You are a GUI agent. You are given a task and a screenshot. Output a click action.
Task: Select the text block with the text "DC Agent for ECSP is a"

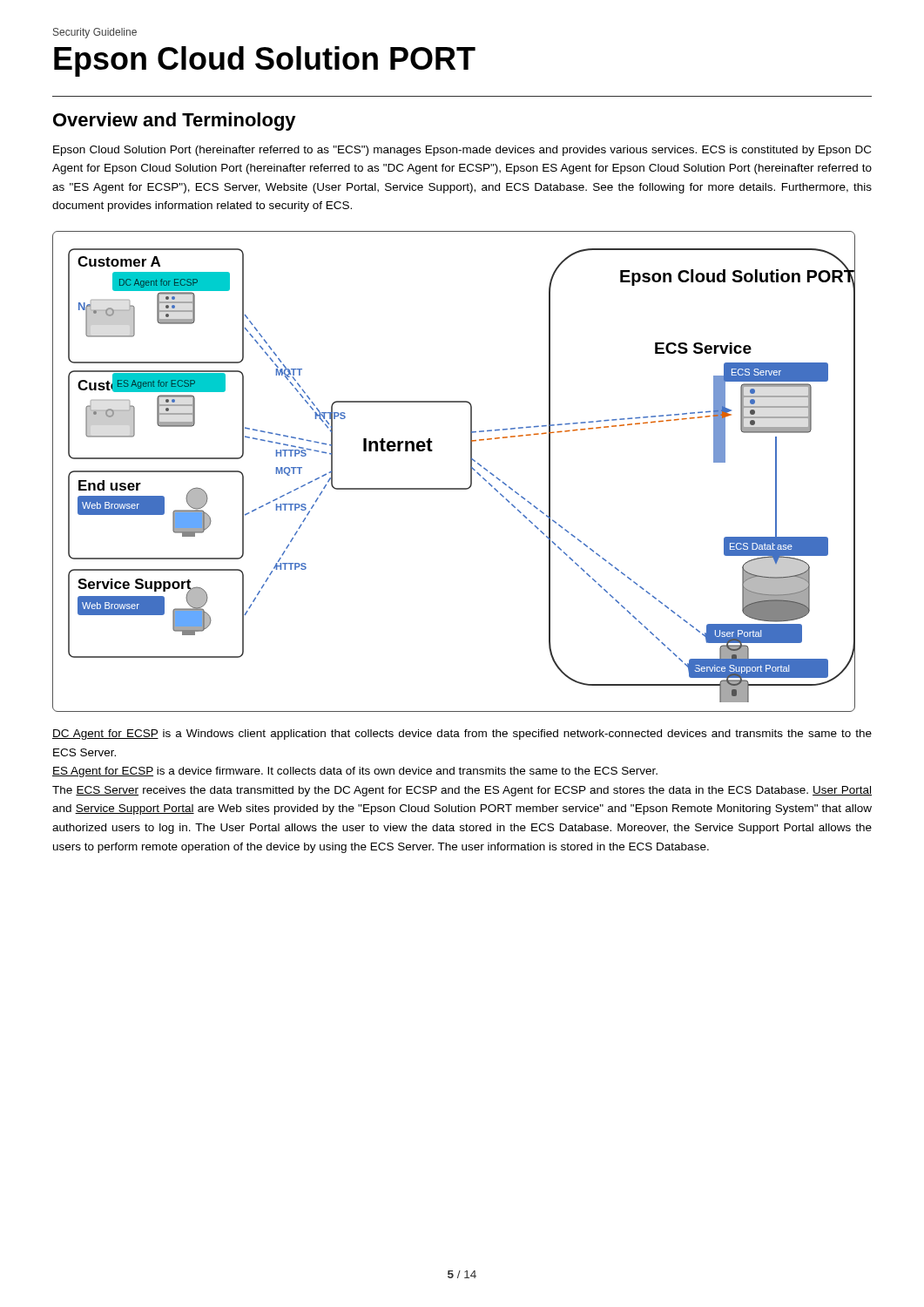[462, 790]
